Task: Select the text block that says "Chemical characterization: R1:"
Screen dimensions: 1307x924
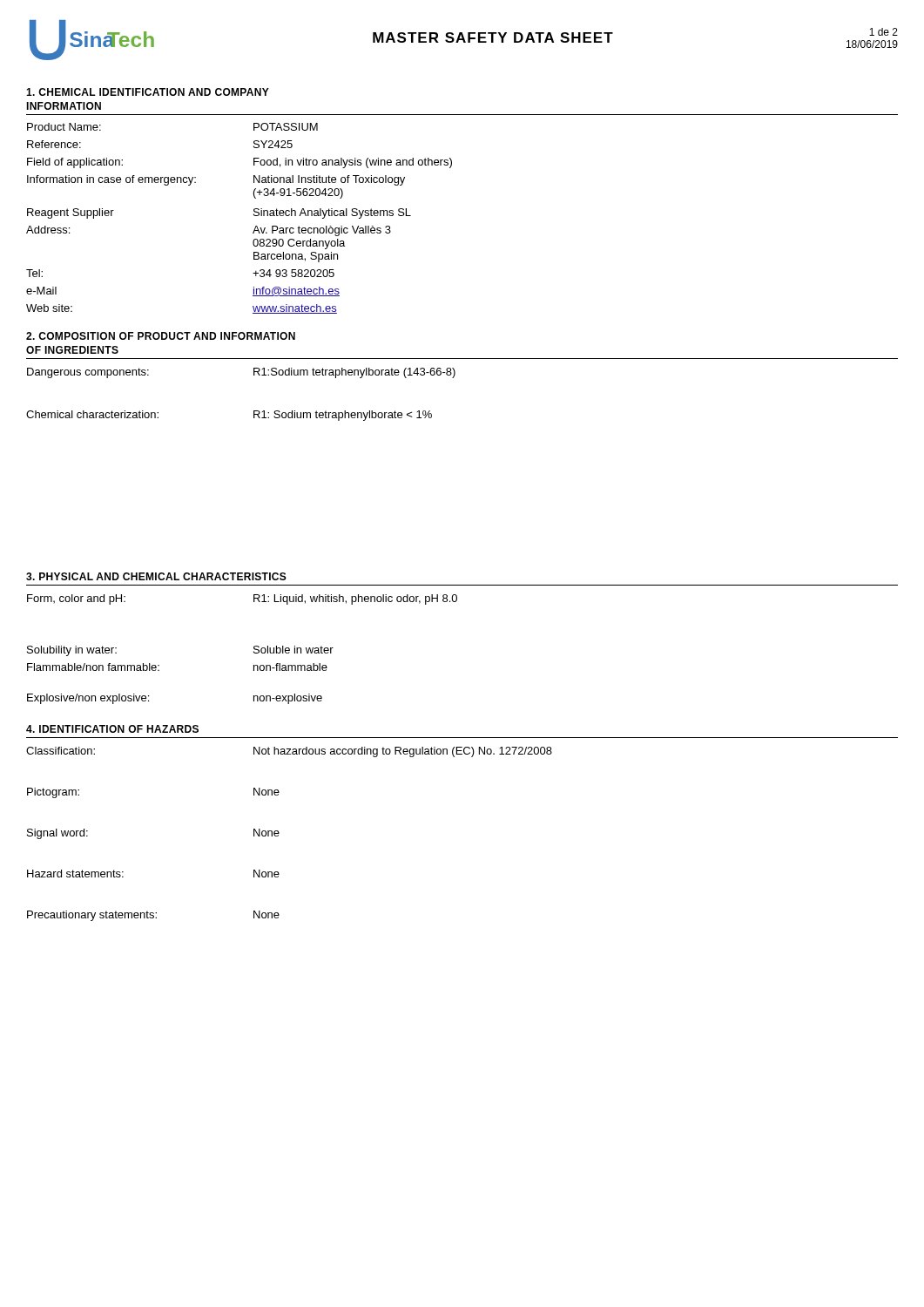Action: [x=84, y=415]
